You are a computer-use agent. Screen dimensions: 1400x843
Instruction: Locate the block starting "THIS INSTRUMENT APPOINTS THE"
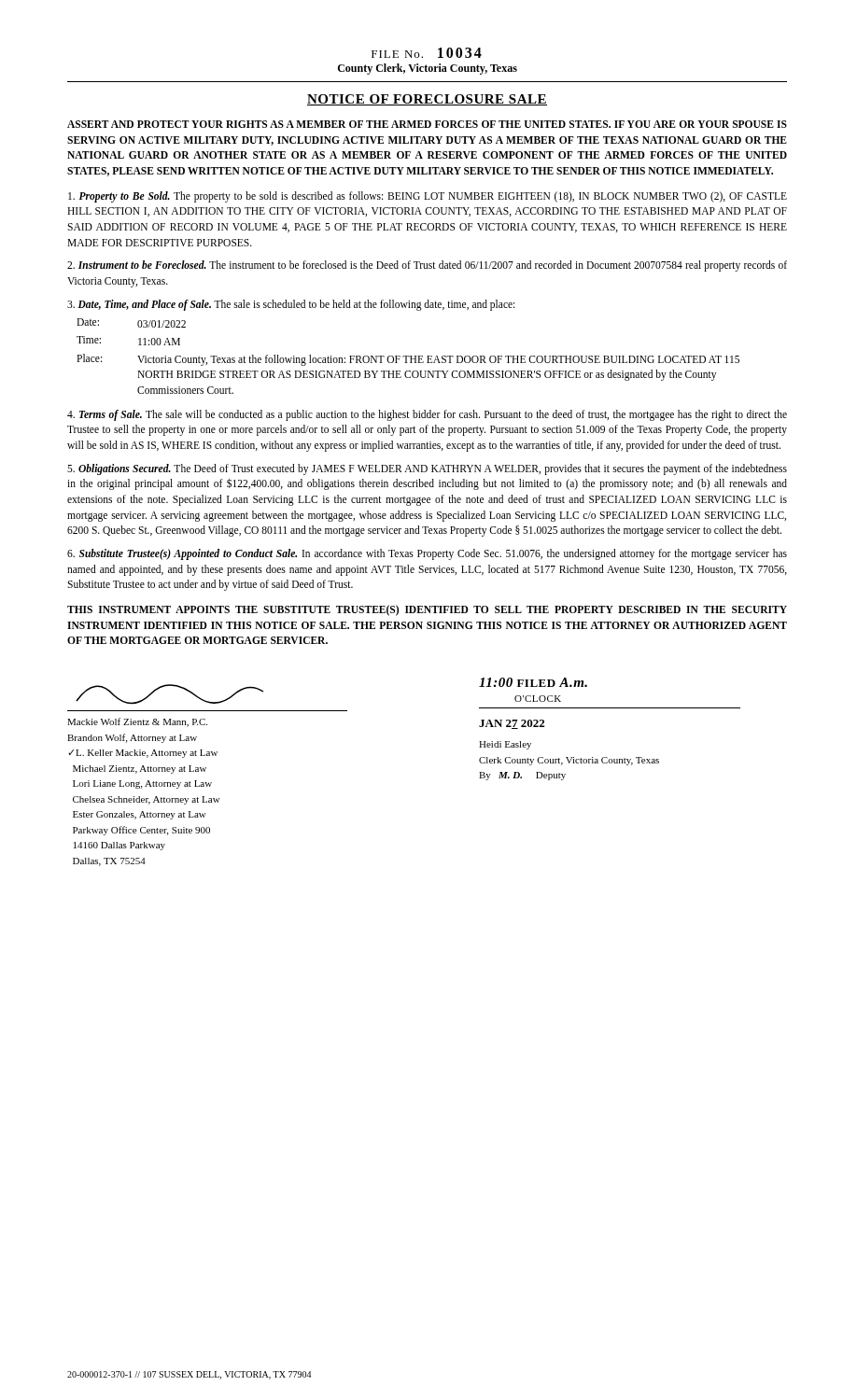pos(427,625)
